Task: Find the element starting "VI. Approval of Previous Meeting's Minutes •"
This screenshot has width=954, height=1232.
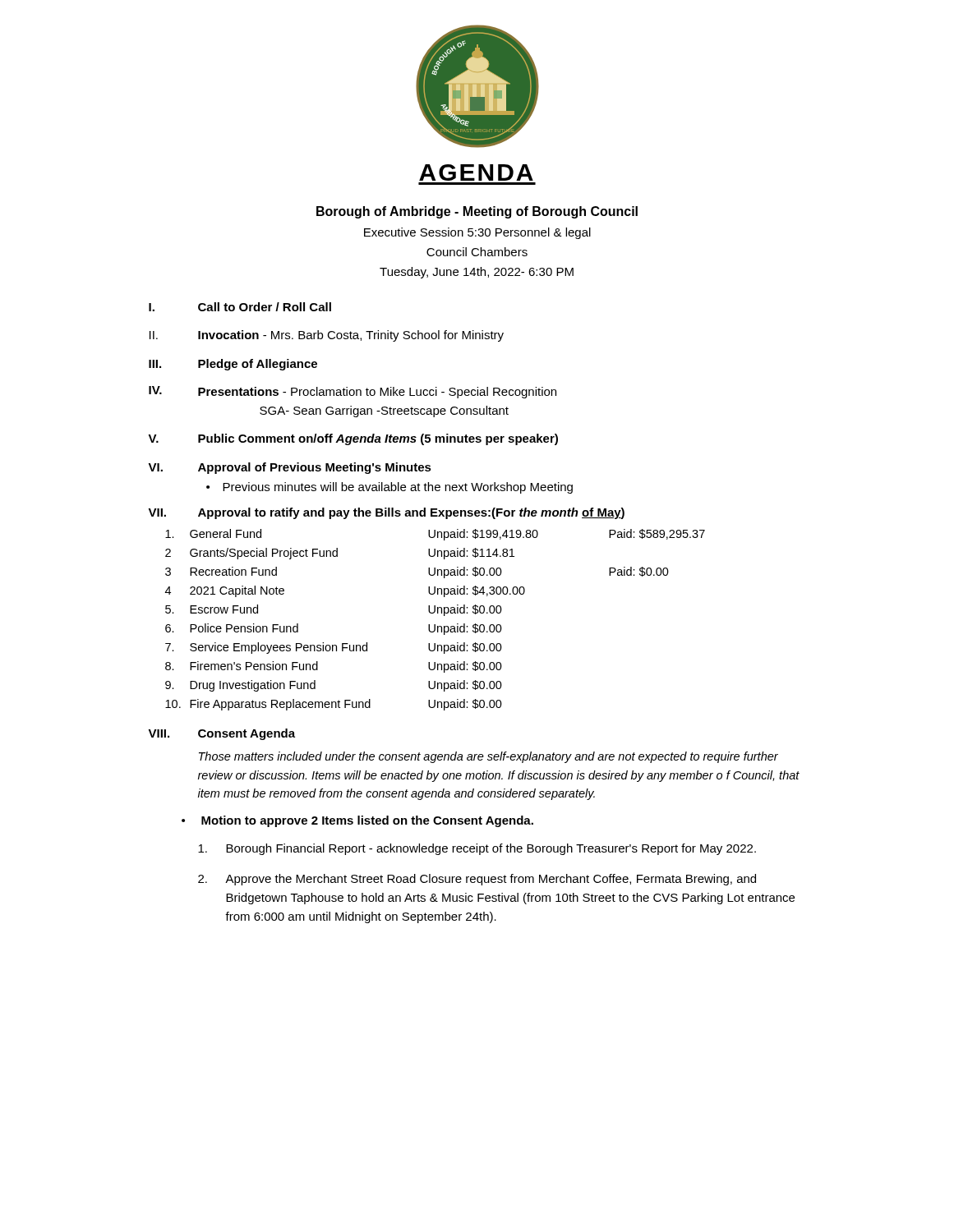Action: (477, 476)
